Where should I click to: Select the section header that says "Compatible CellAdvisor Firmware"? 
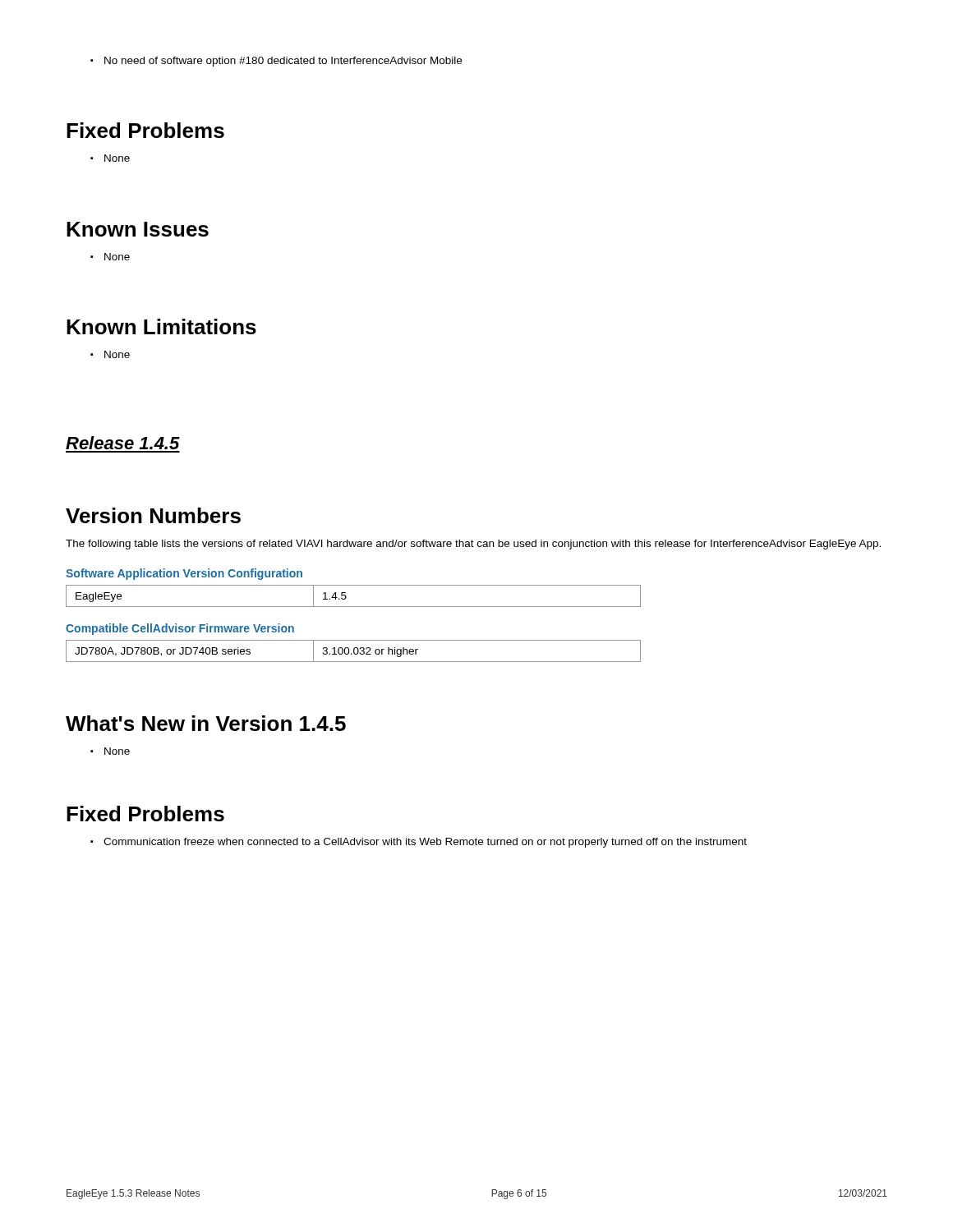coord(180,629)
